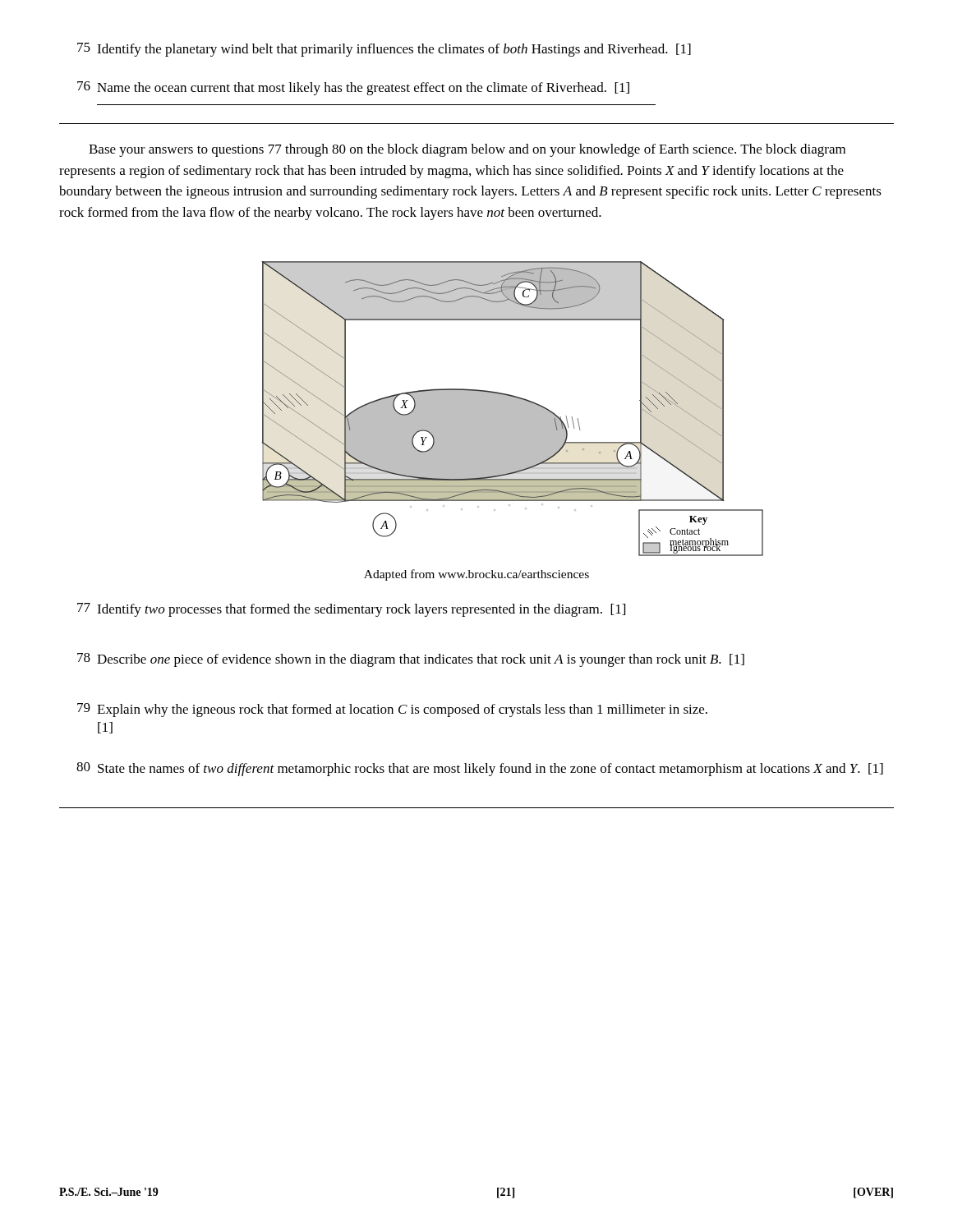This screenshot has height=1232, width=953.
Task: Find the block on this page that starts "75 Identify the planetary wind belt that primarily"
Action: point(476,50)
